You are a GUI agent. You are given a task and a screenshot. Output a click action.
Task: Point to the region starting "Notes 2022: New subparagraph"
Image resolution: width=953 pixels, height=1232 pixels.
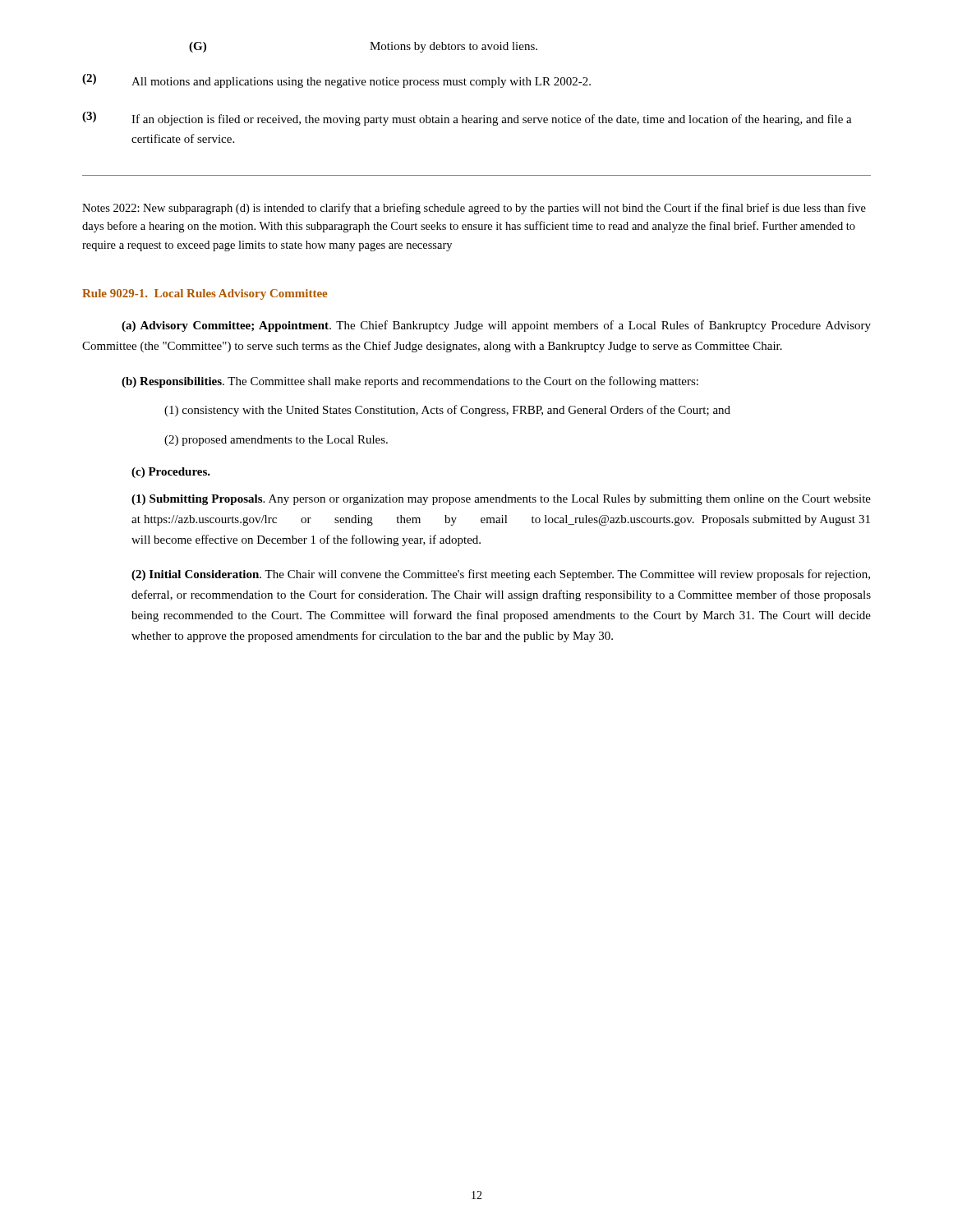474,226
